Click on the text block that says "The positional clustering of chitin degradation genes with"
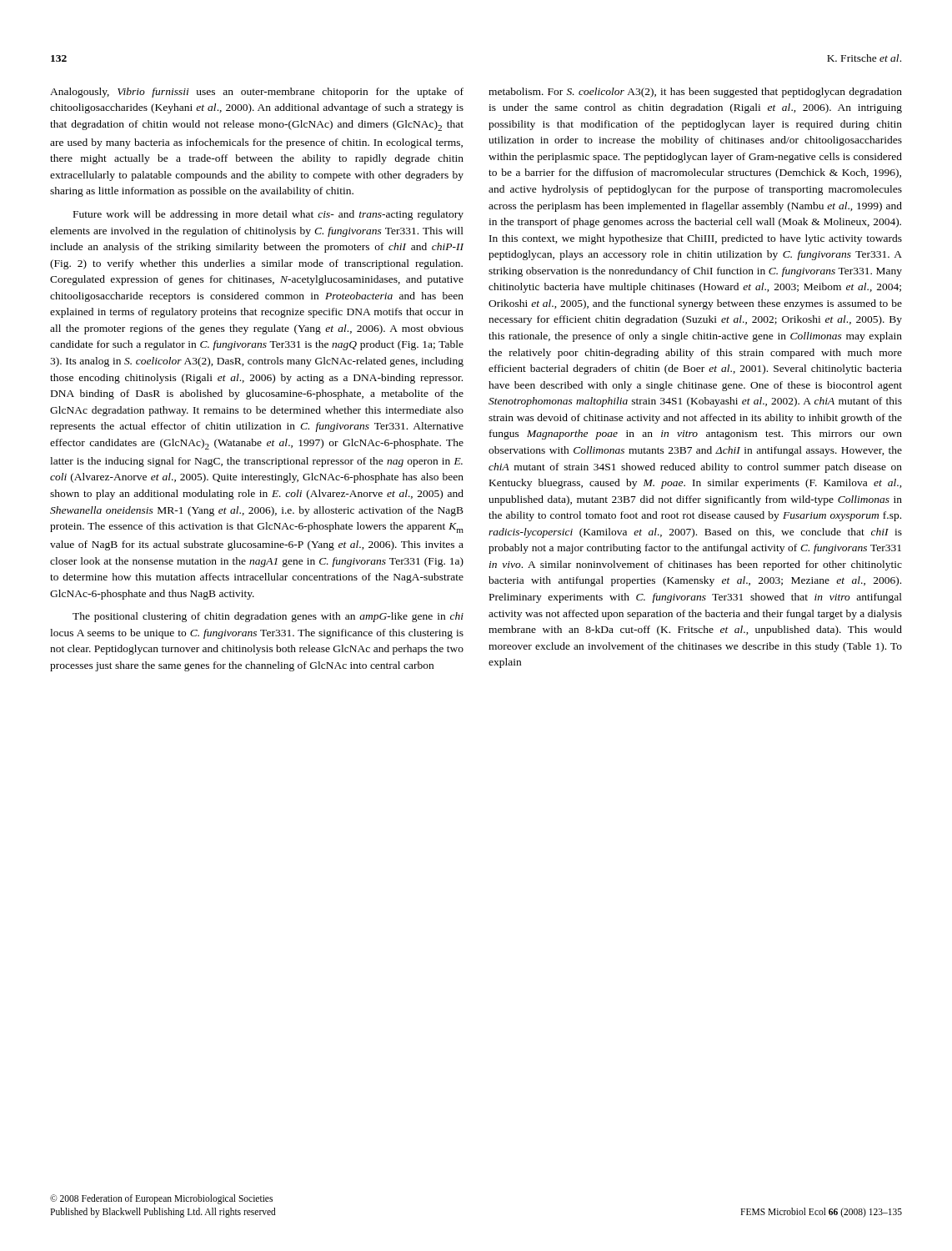The height and width of the screenshot is (1251, 952). pos(257,641)
